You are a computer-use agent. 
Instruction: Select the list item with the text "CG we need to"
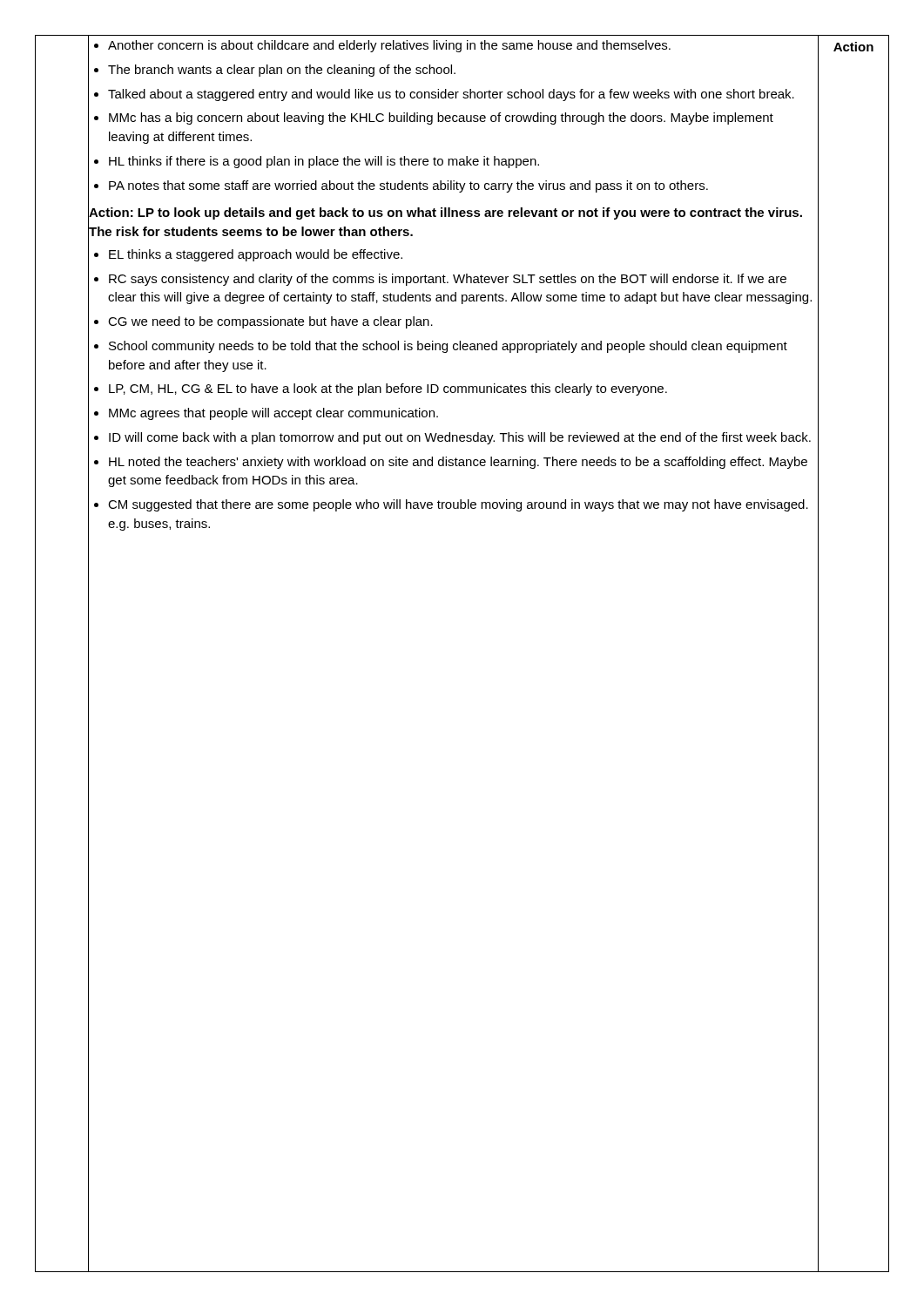click(x=270, y=322)
